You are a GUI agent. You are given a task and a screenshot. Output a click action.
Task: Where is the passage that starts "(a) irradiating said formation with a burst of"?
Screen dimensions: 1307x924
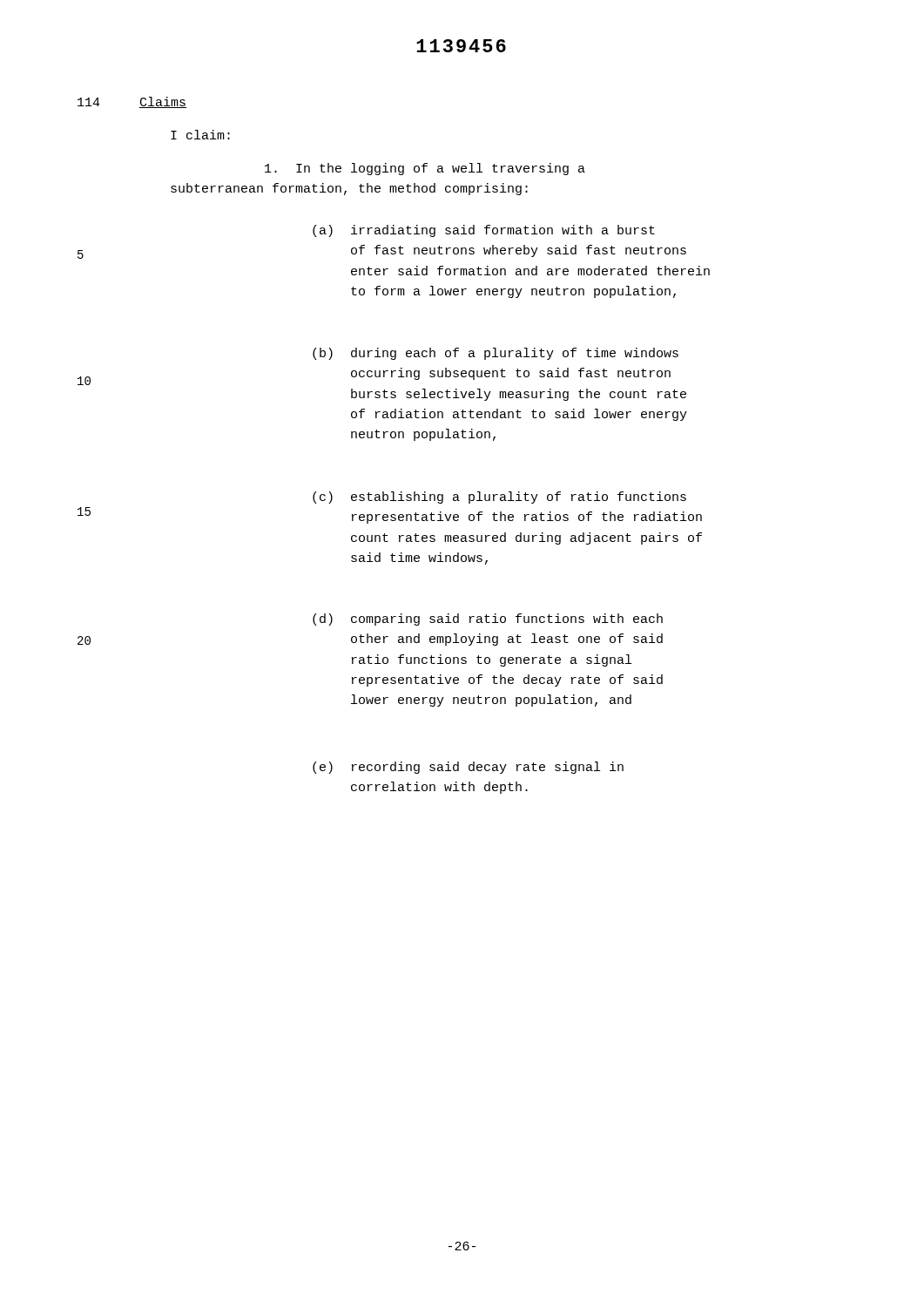(x=440, y=262)
